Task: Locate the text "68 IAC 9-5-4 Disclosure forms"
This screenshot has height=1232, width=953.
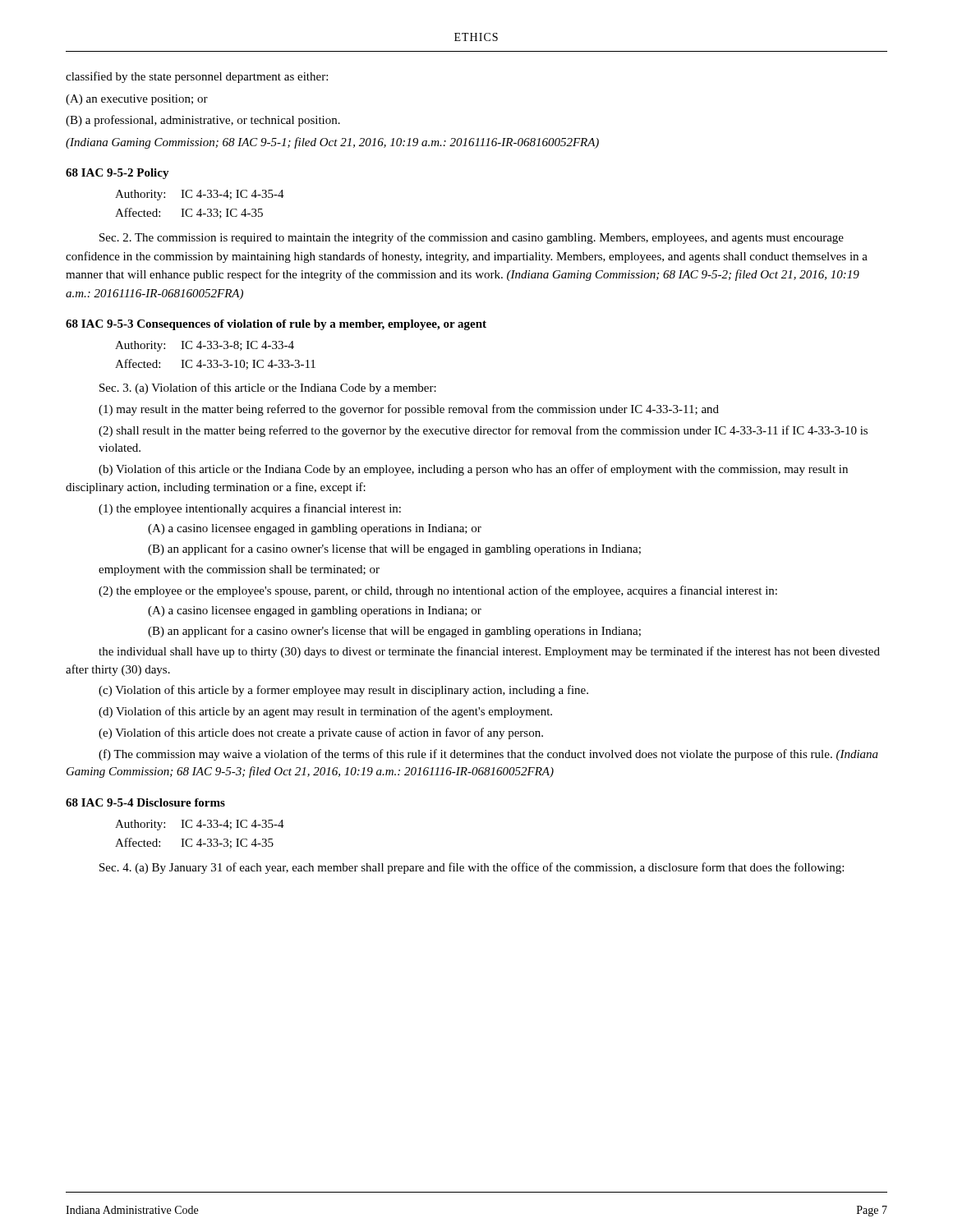Action: (x=145, y=802)
